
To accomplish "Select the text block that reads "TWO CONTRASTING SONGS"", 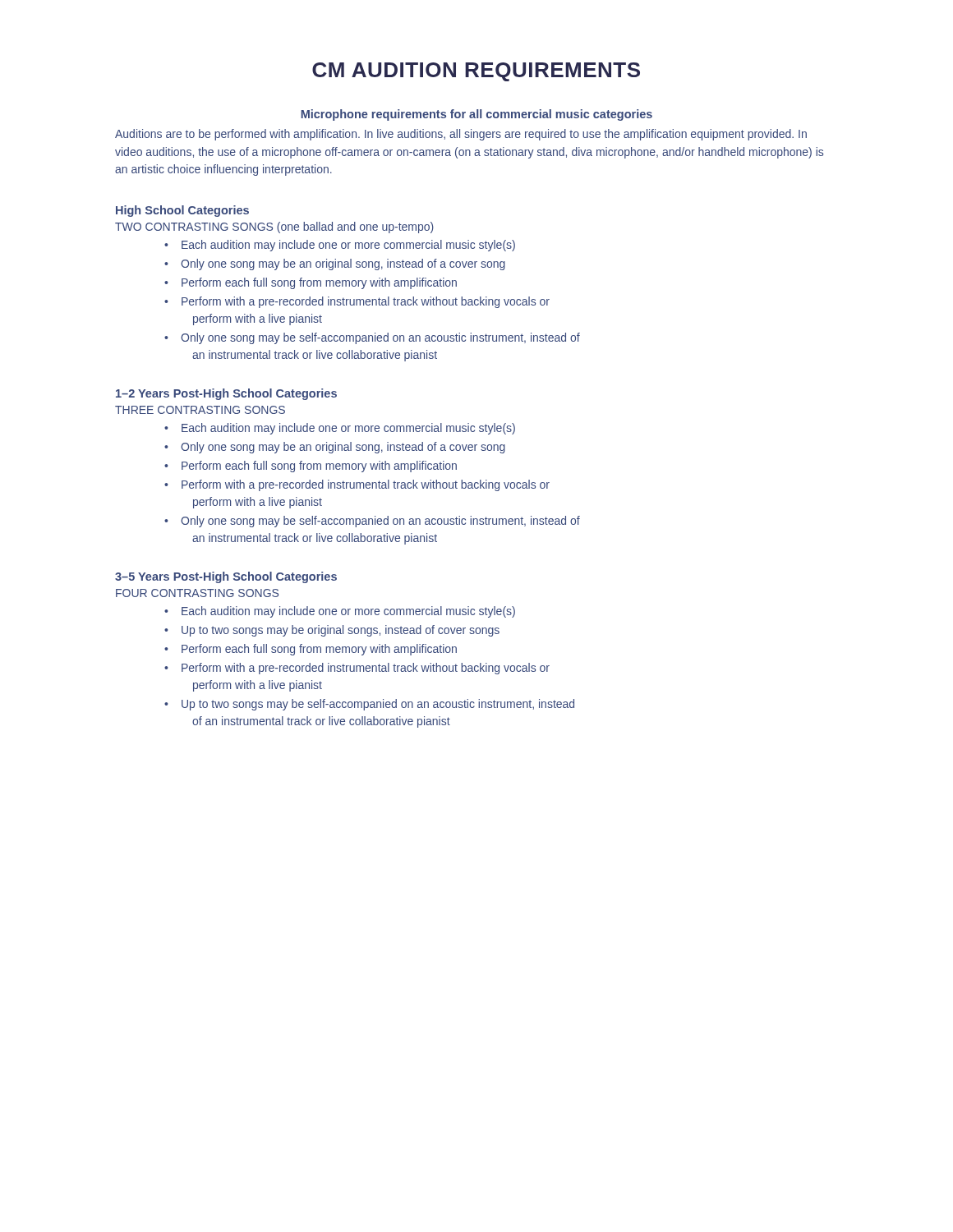I will click(275, 227).
